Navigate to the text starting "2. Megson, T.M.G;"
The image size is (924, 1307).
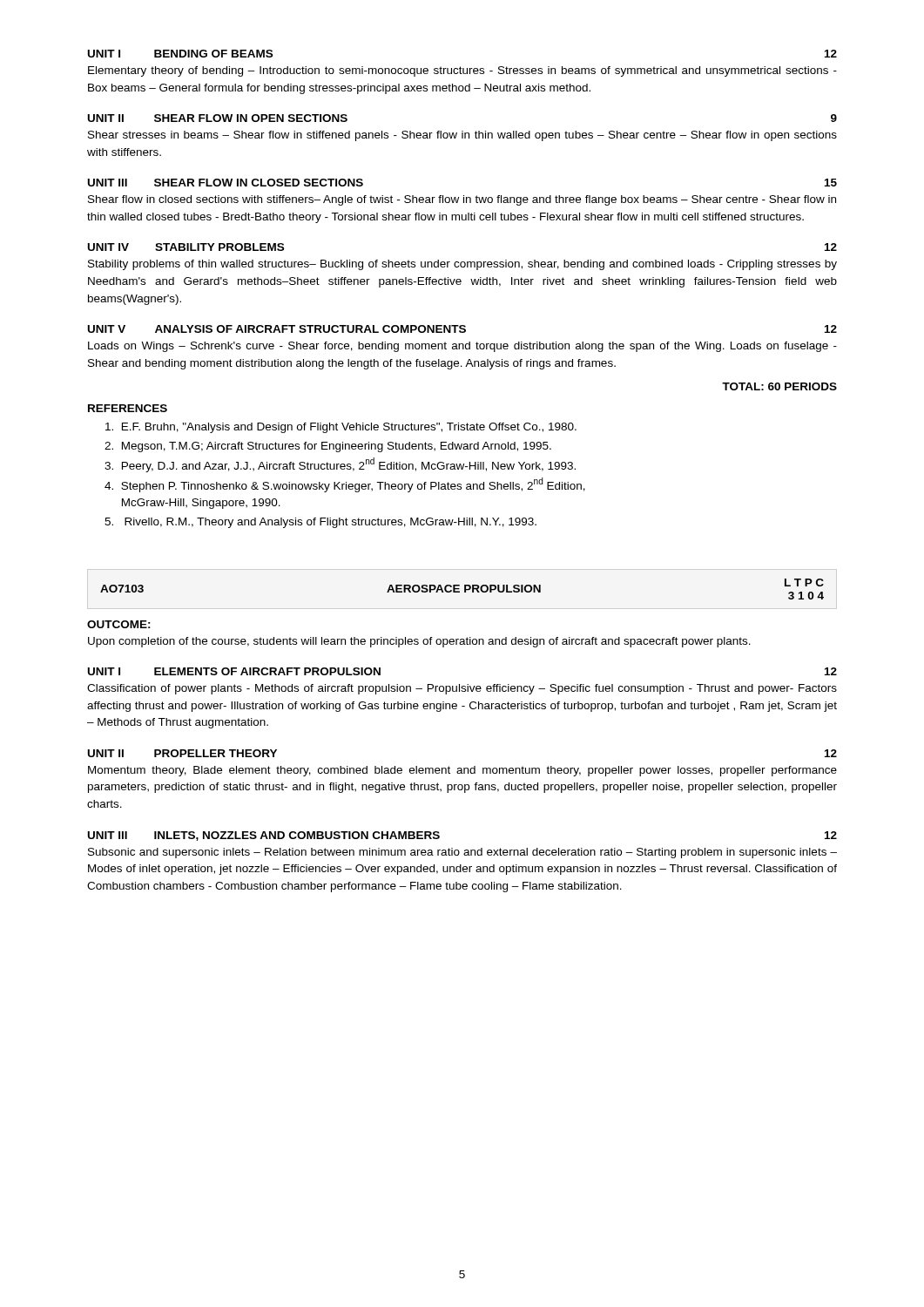pos(328,445)
